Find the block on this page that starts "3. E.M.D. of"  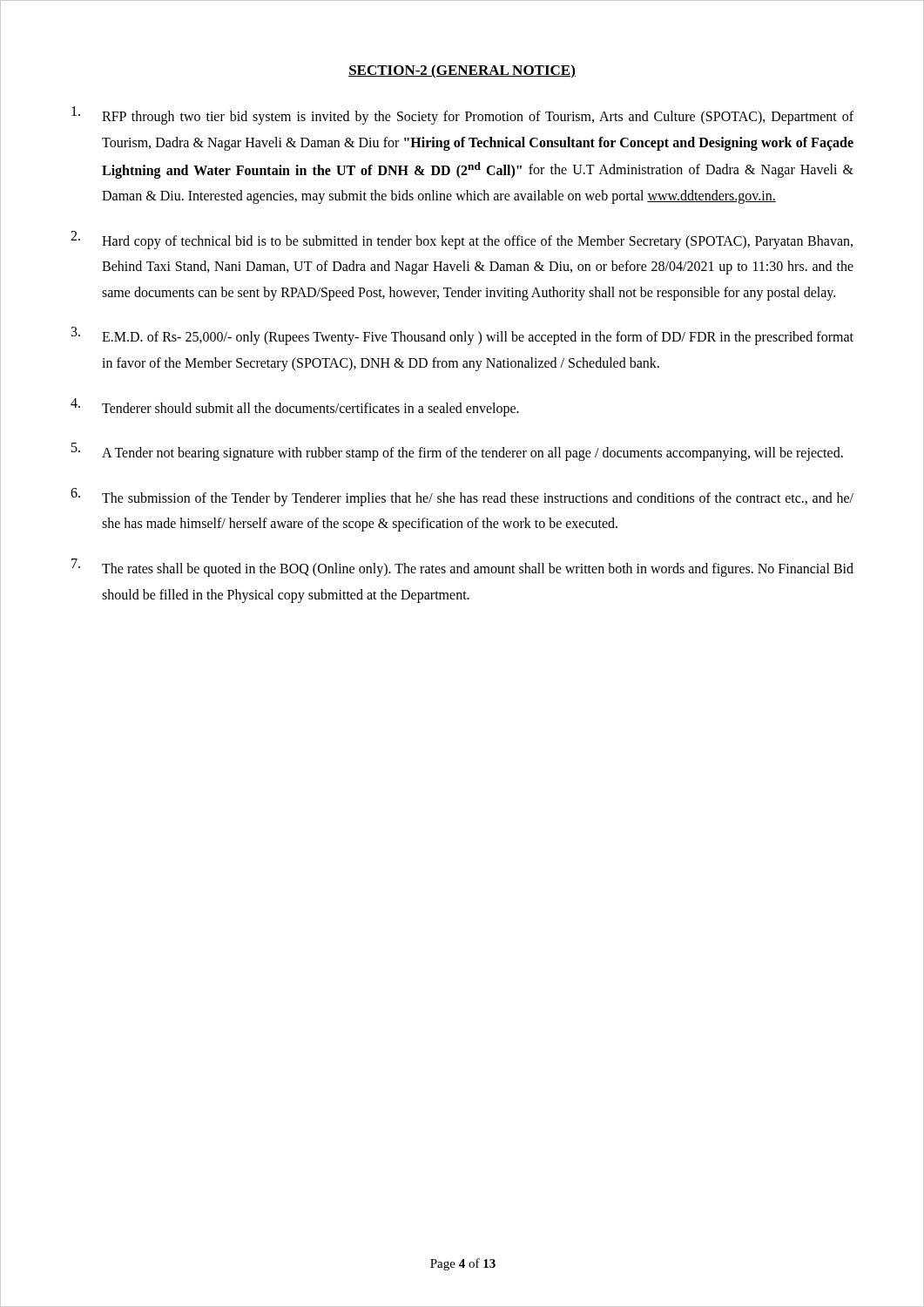[462, 350]
